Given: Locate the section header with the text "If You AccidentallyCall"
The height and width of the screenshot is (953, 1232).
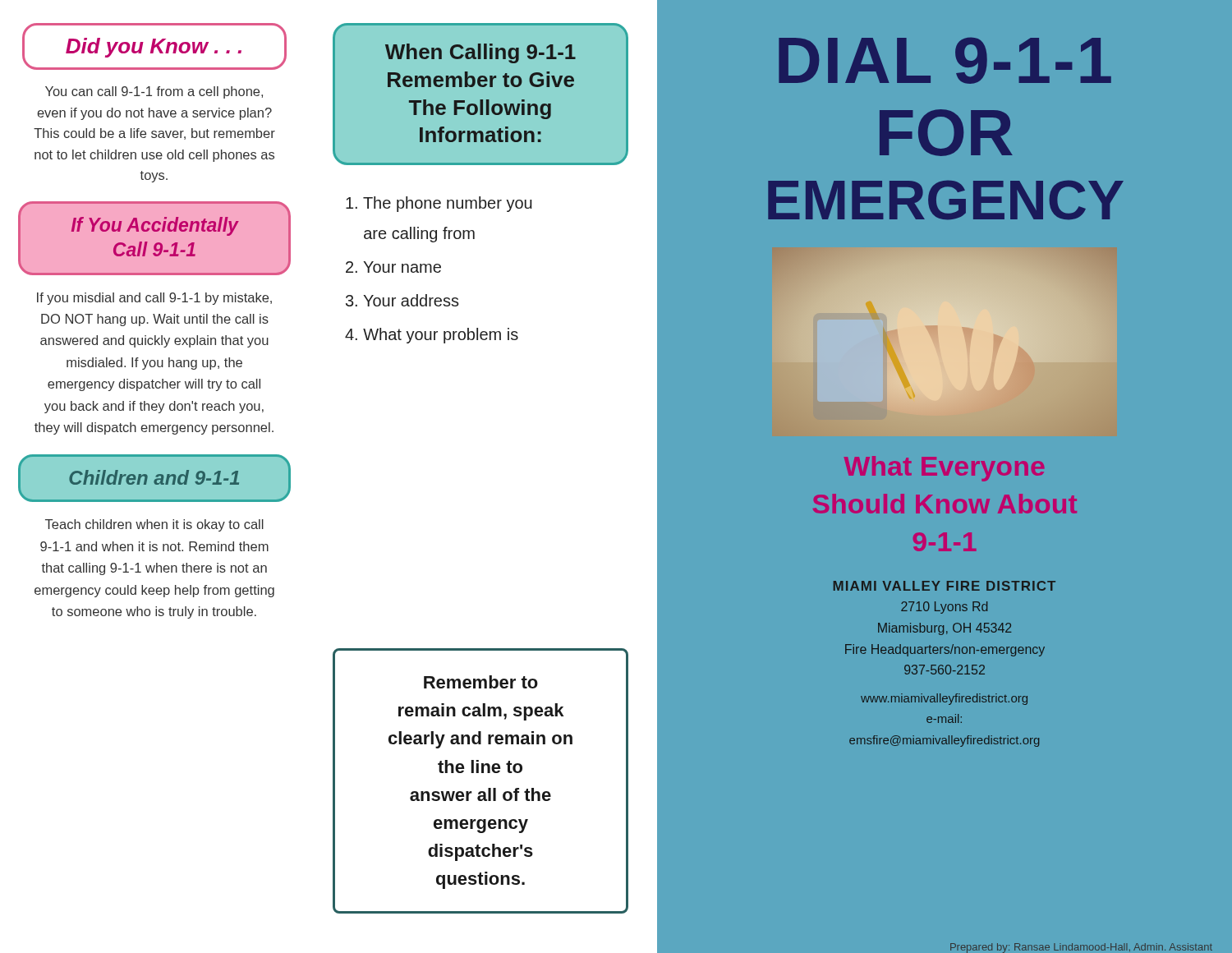Looking at the screenshot, I should point(154,237).
